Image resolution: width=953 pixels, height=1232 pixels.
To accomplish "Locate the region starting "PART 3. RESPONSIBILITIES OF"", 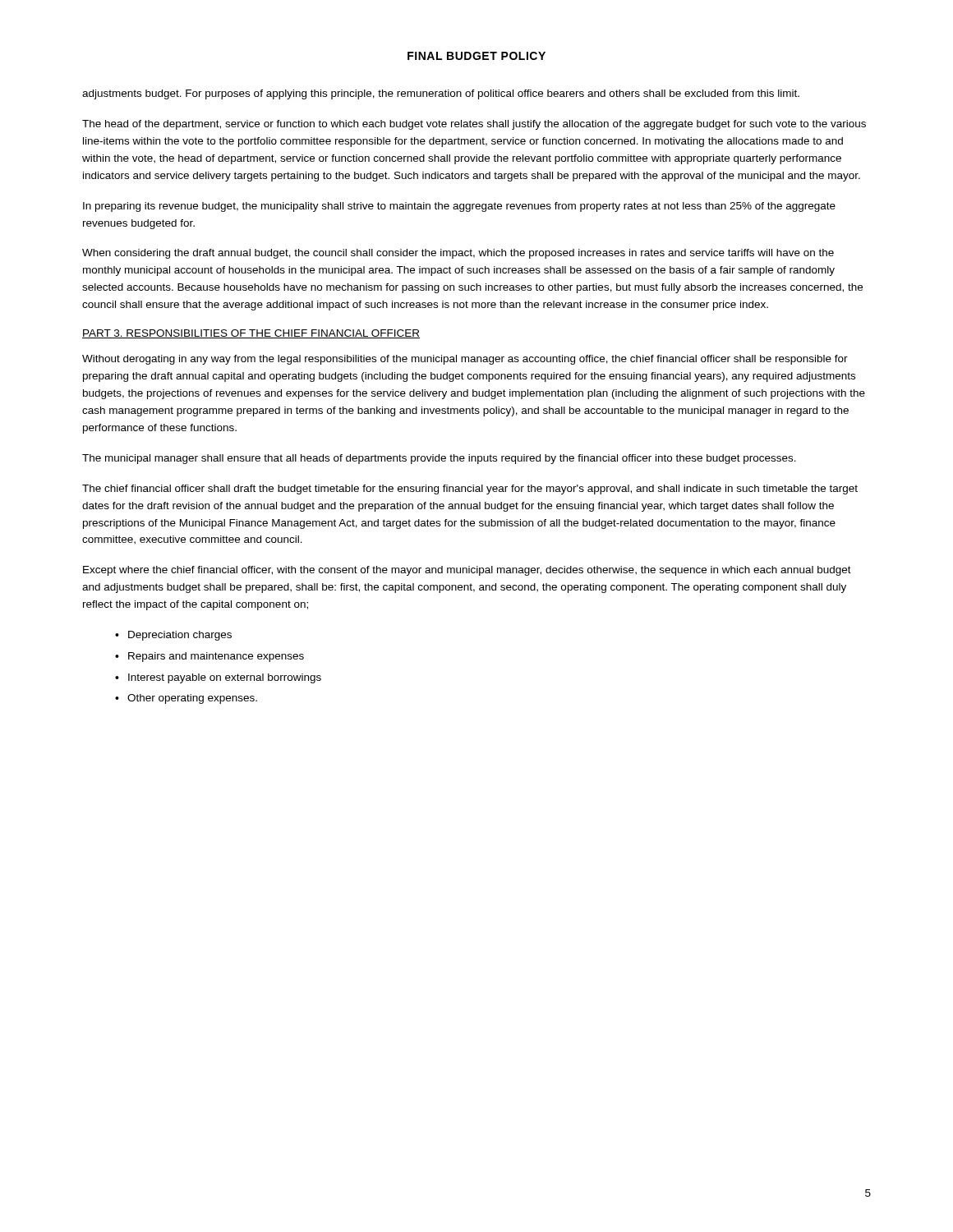I will [x=251, y=333].
